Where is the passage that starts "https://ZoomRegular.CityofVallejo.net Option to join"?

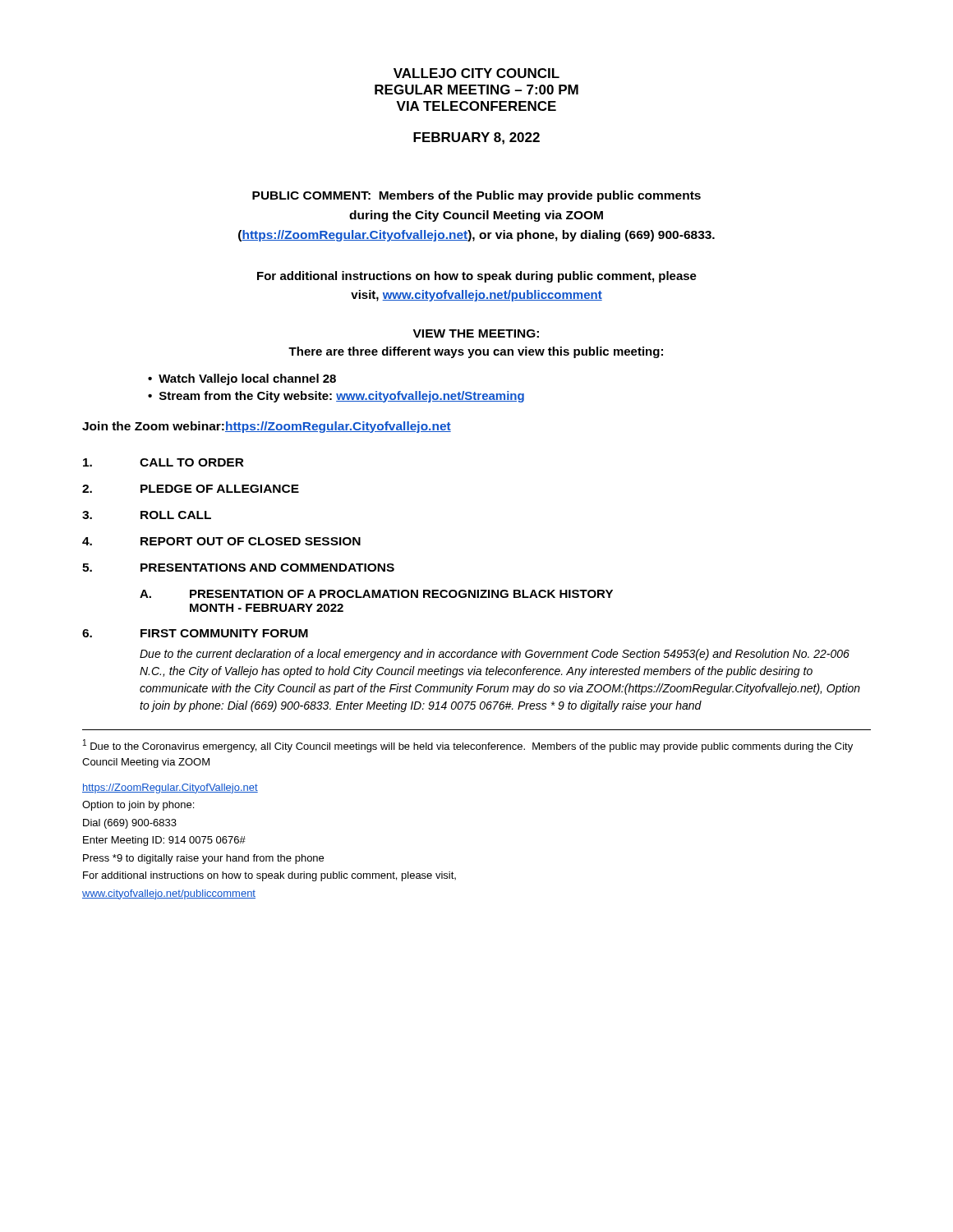[x=170, y=788]
